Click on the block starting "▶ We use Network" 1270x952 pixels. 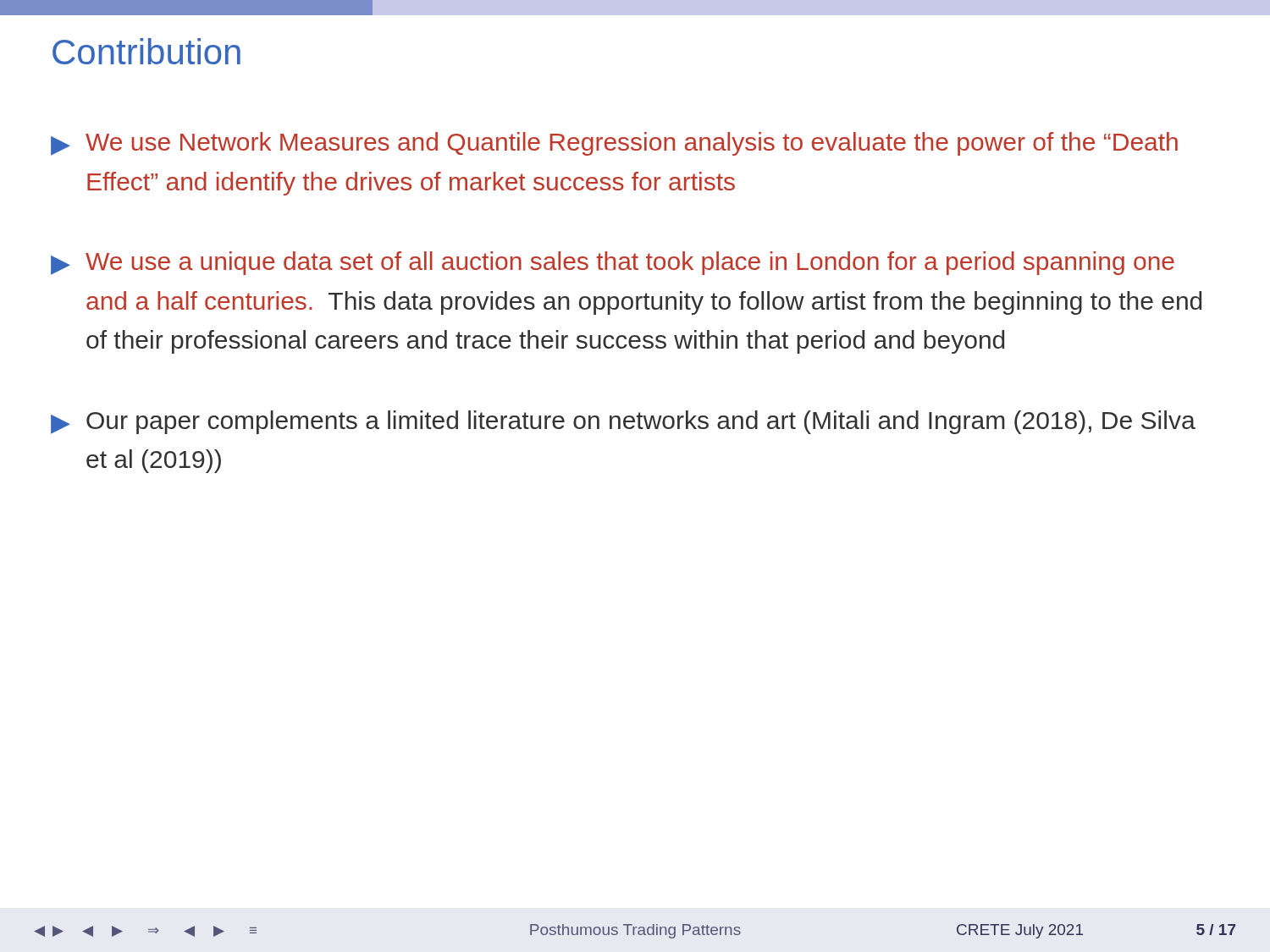(x=635, y=162)
